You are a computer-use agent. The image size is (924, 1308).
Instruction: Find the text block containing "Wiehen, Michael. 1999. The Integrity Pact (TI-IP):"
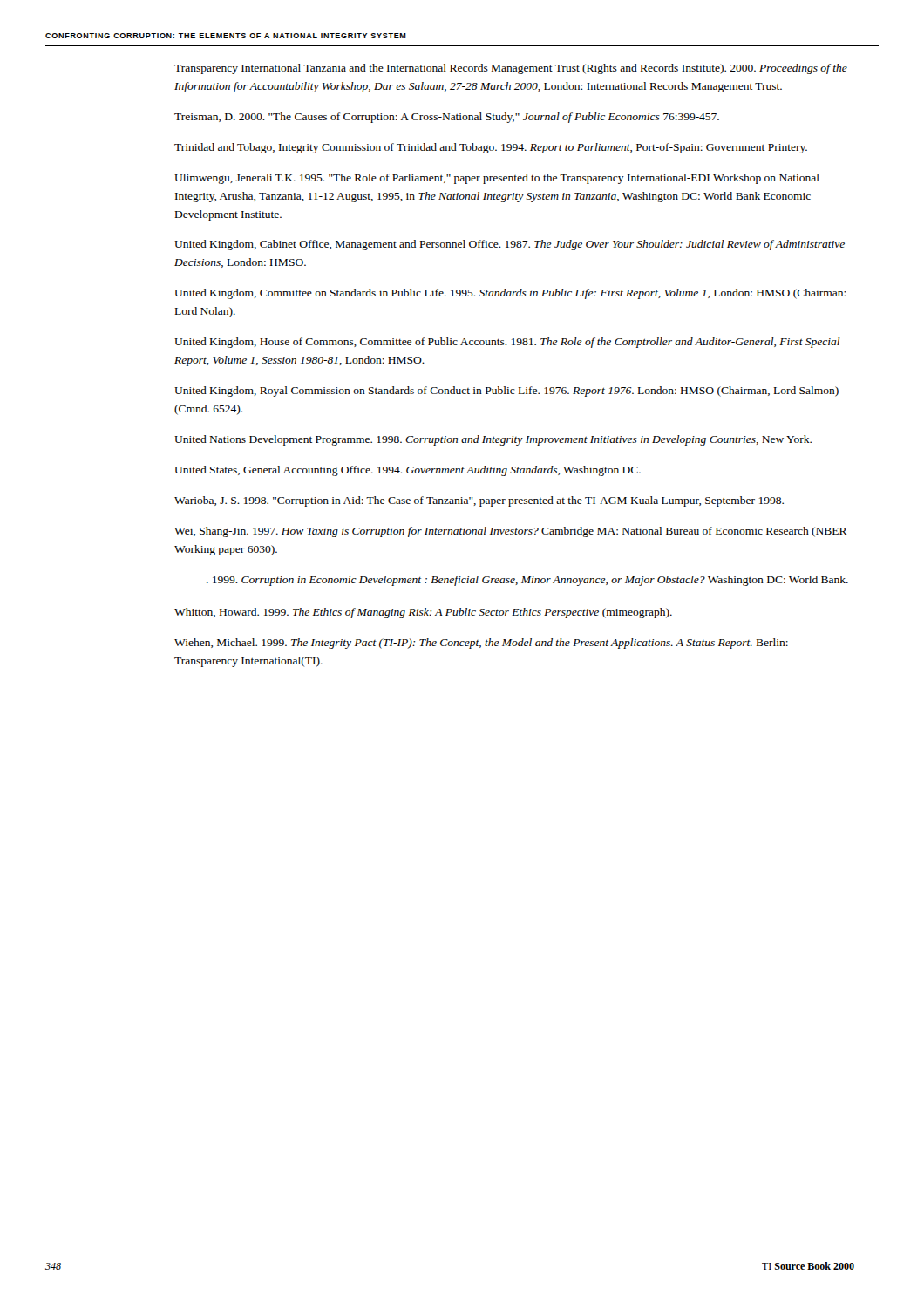[x=481, y=652]
